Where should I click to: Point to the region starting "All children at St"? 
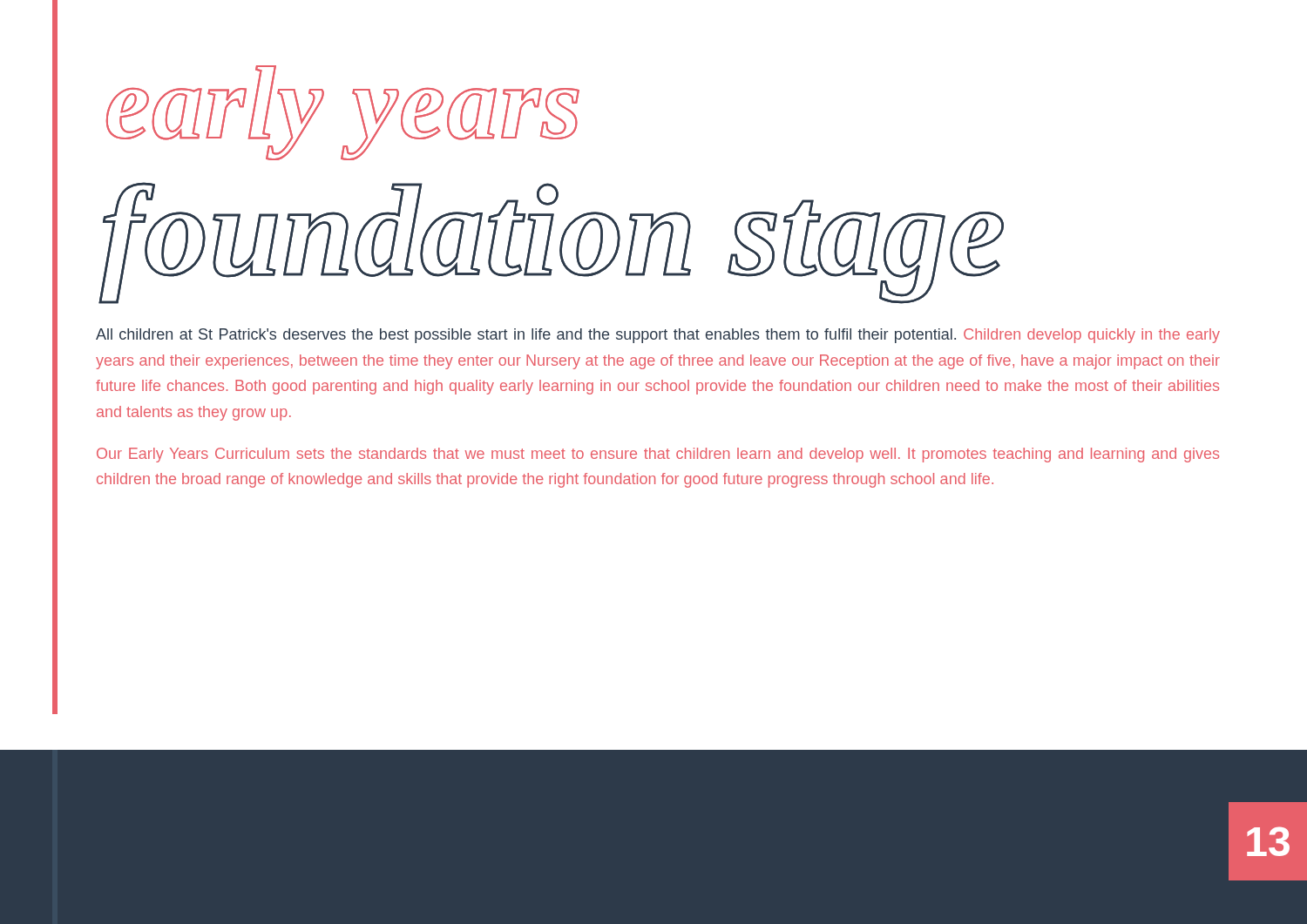pyautogui.click(x=658, y=336)
